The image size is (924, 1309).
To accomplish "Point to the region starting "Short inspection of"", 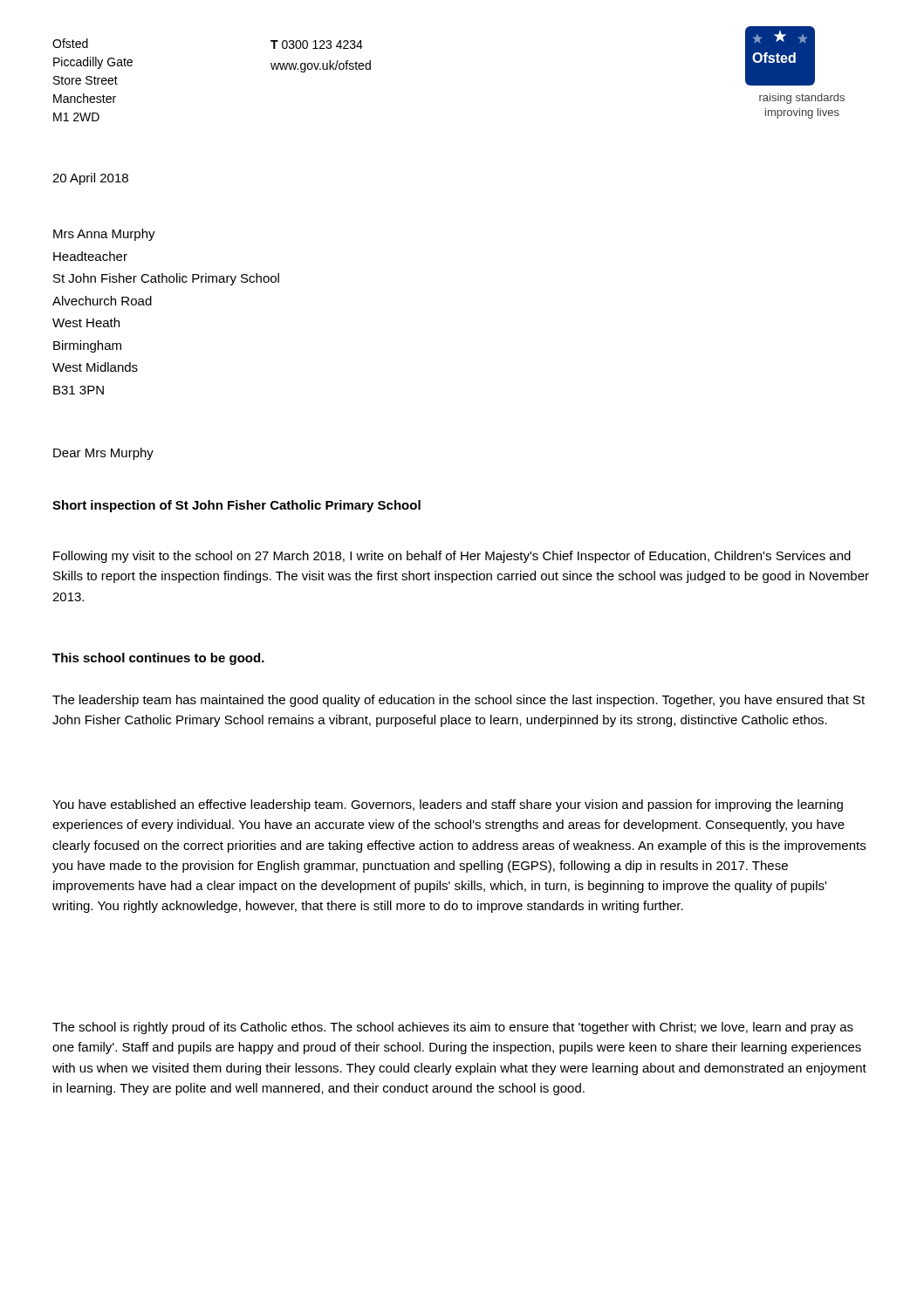I will pyautogui.click(x=237, y=505).
